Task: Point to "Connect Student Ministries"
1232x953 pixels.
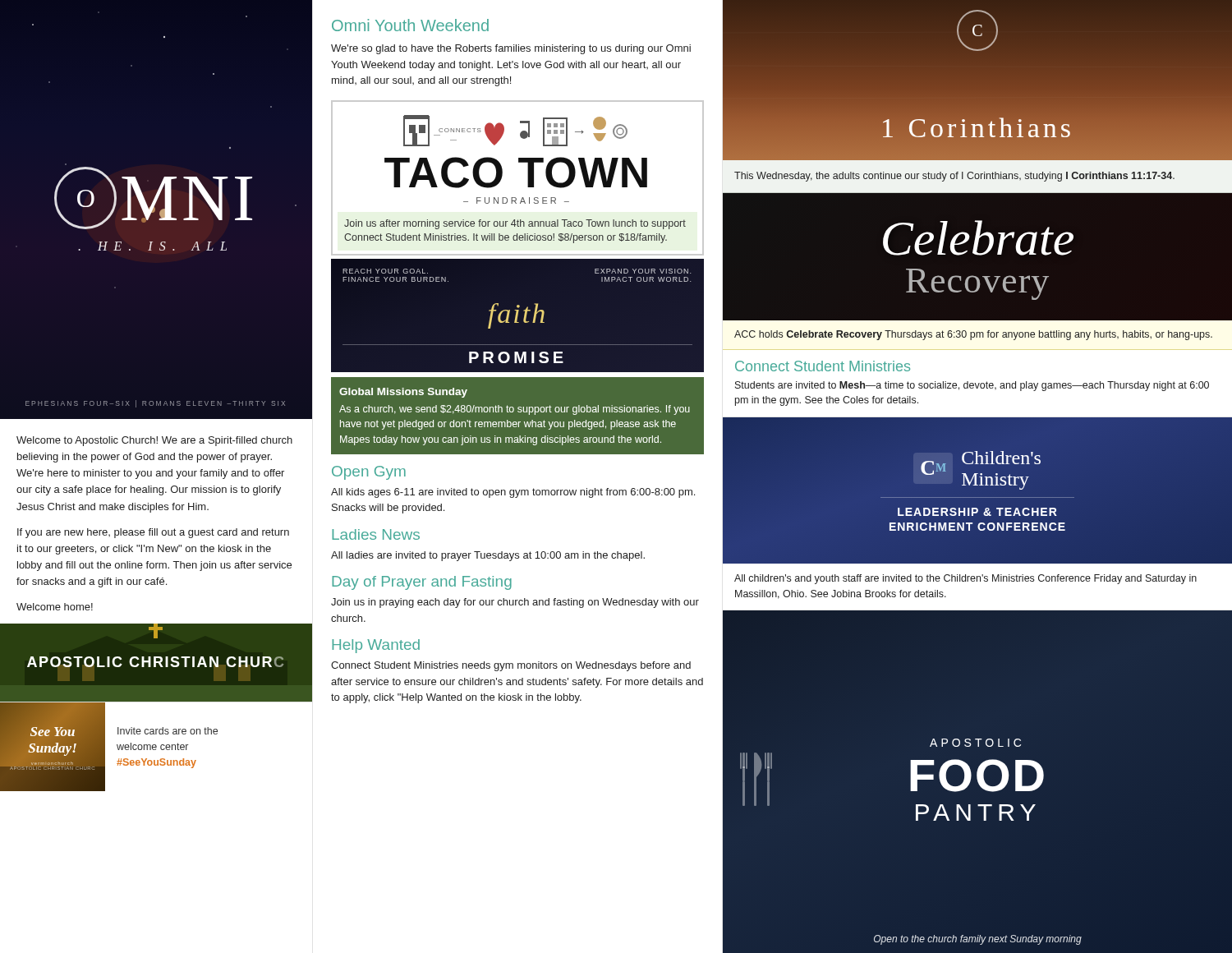Action: (x=823, y=366)
